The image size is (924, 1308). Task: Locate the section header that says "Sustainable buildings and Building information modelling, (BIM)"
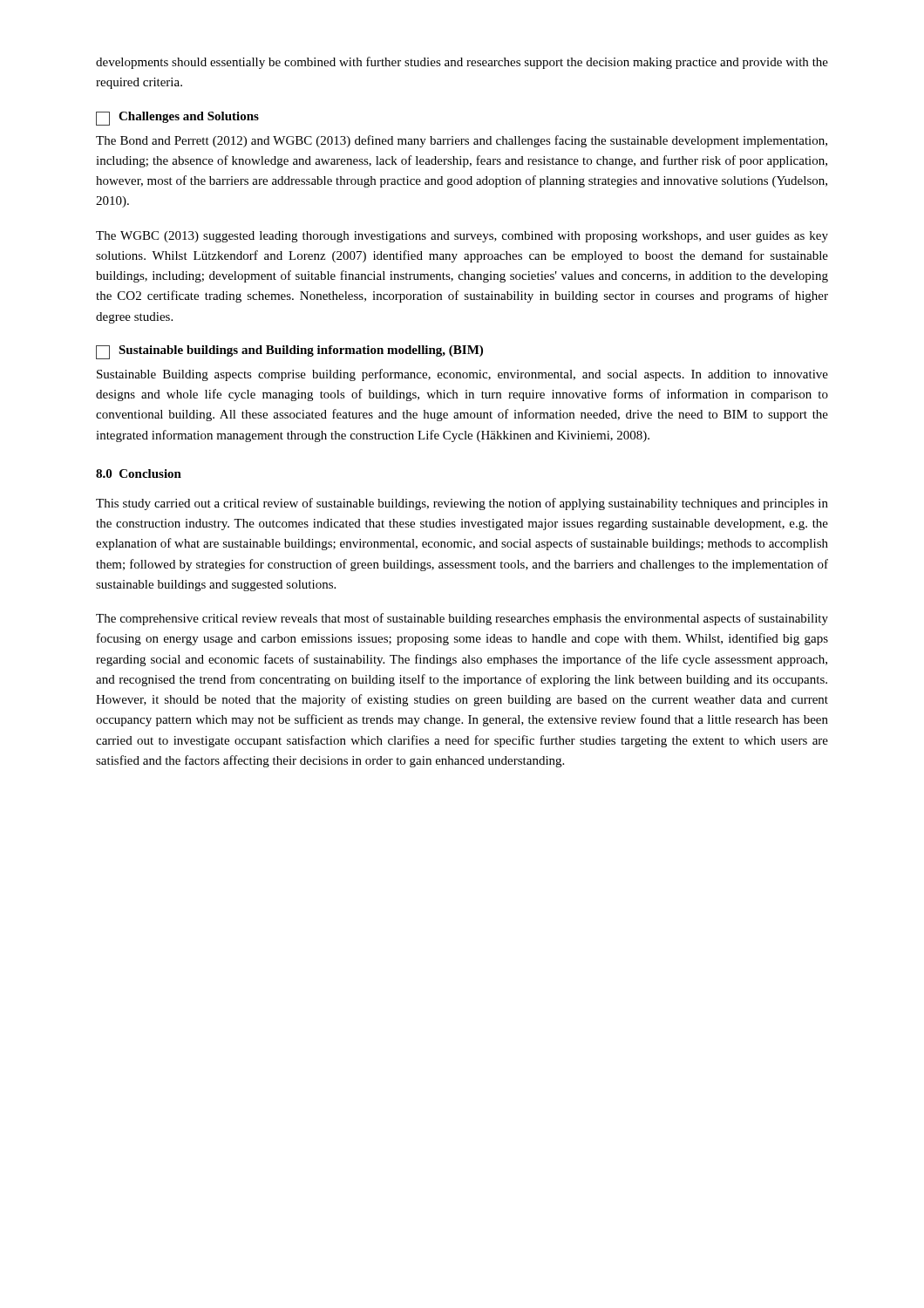click(462, 351)
